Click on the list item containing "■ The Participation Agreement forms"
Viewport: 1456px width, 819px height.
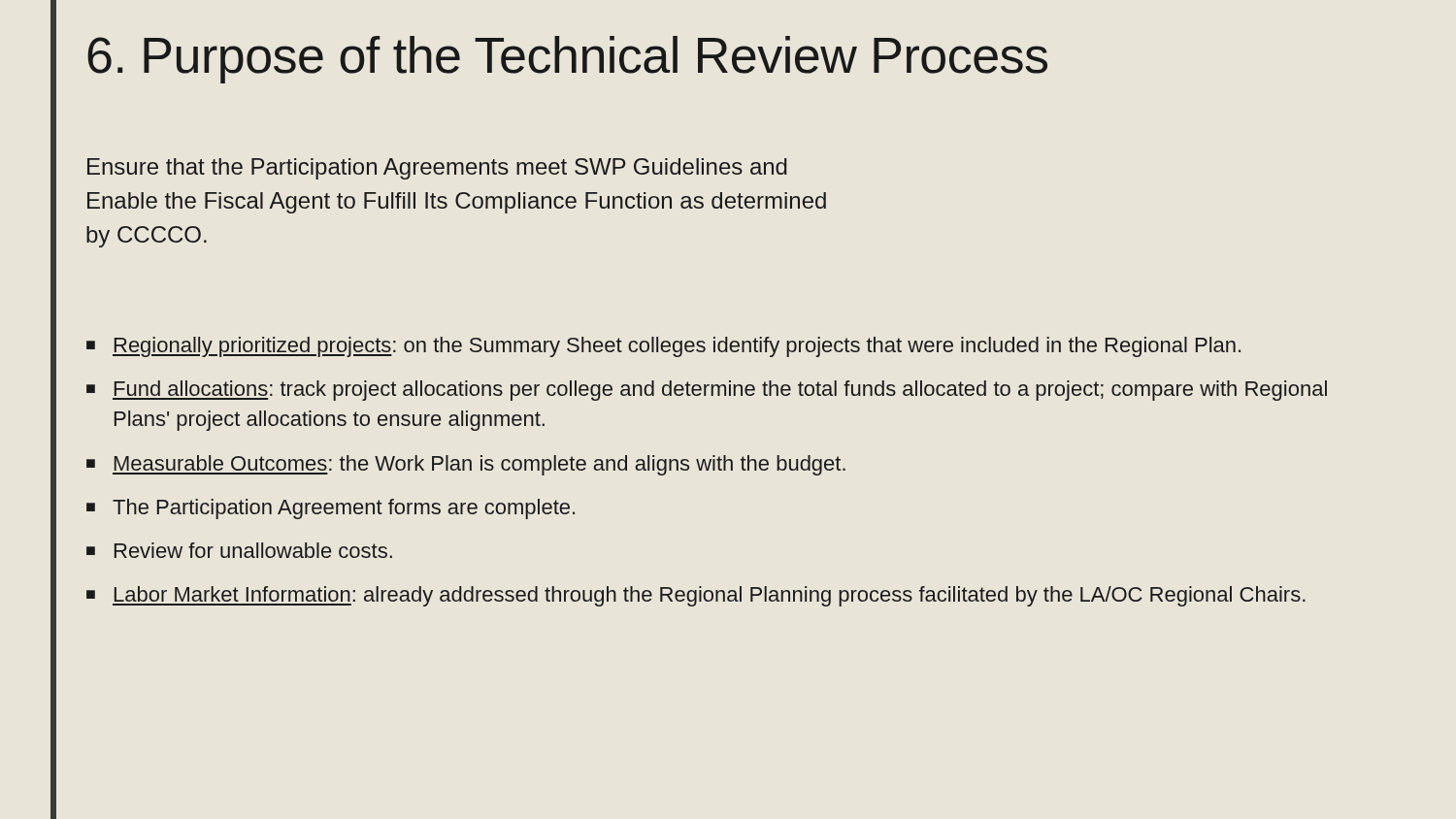tap(331, 509)
